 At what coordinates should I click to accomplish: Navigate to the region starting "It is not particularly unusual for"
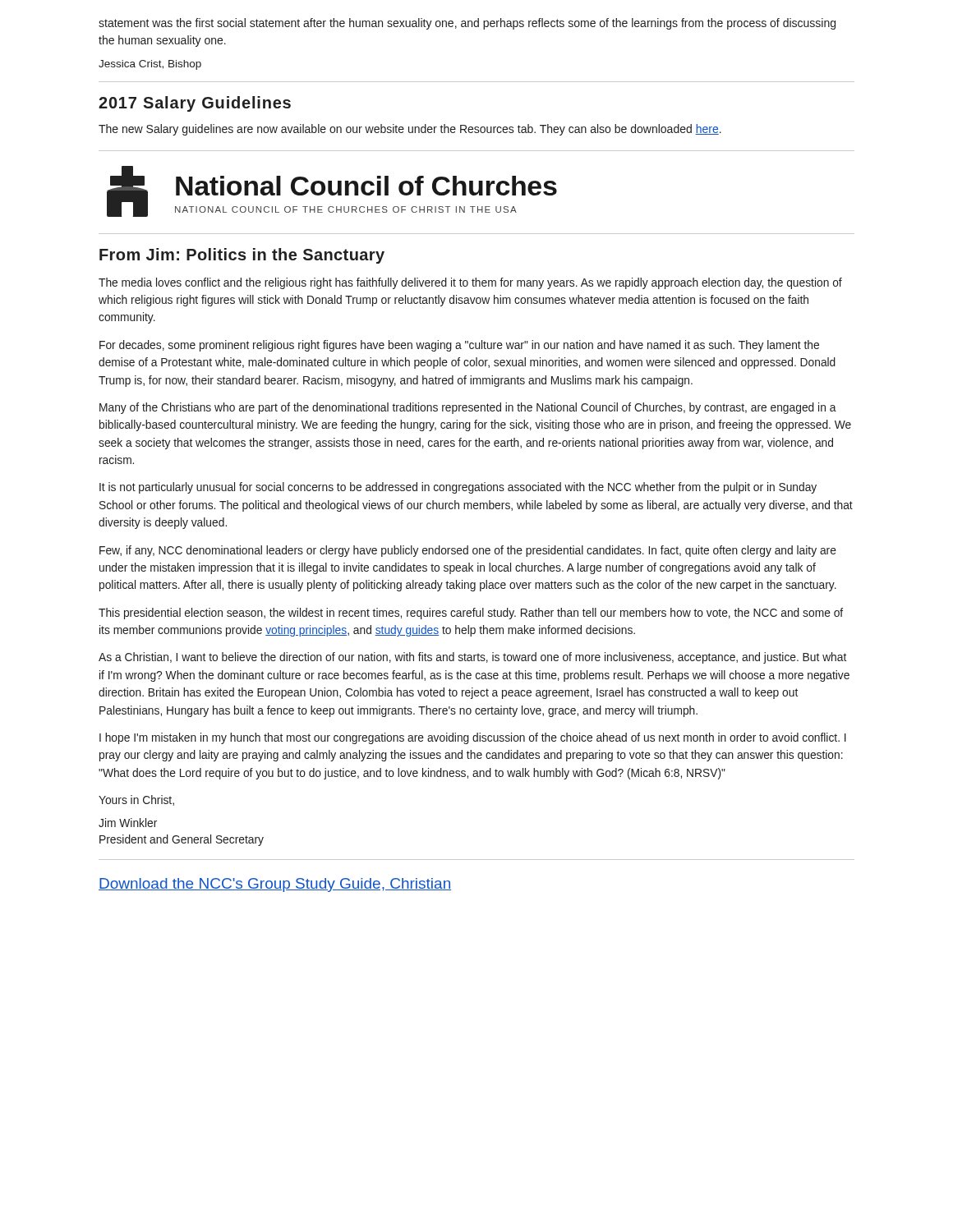point(476,505)
